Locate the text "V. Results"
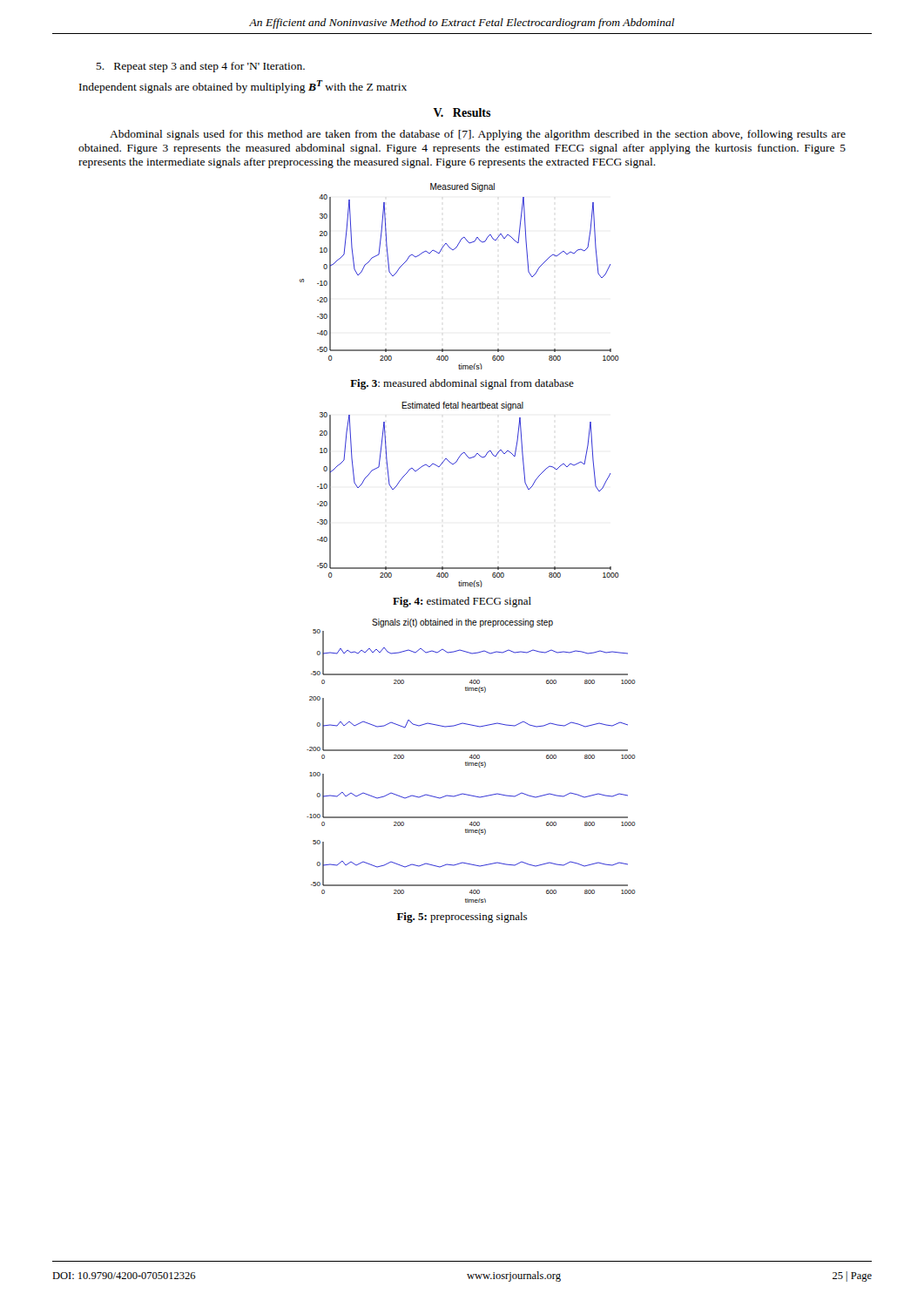The image size is (924, 1307). [462, 112]
